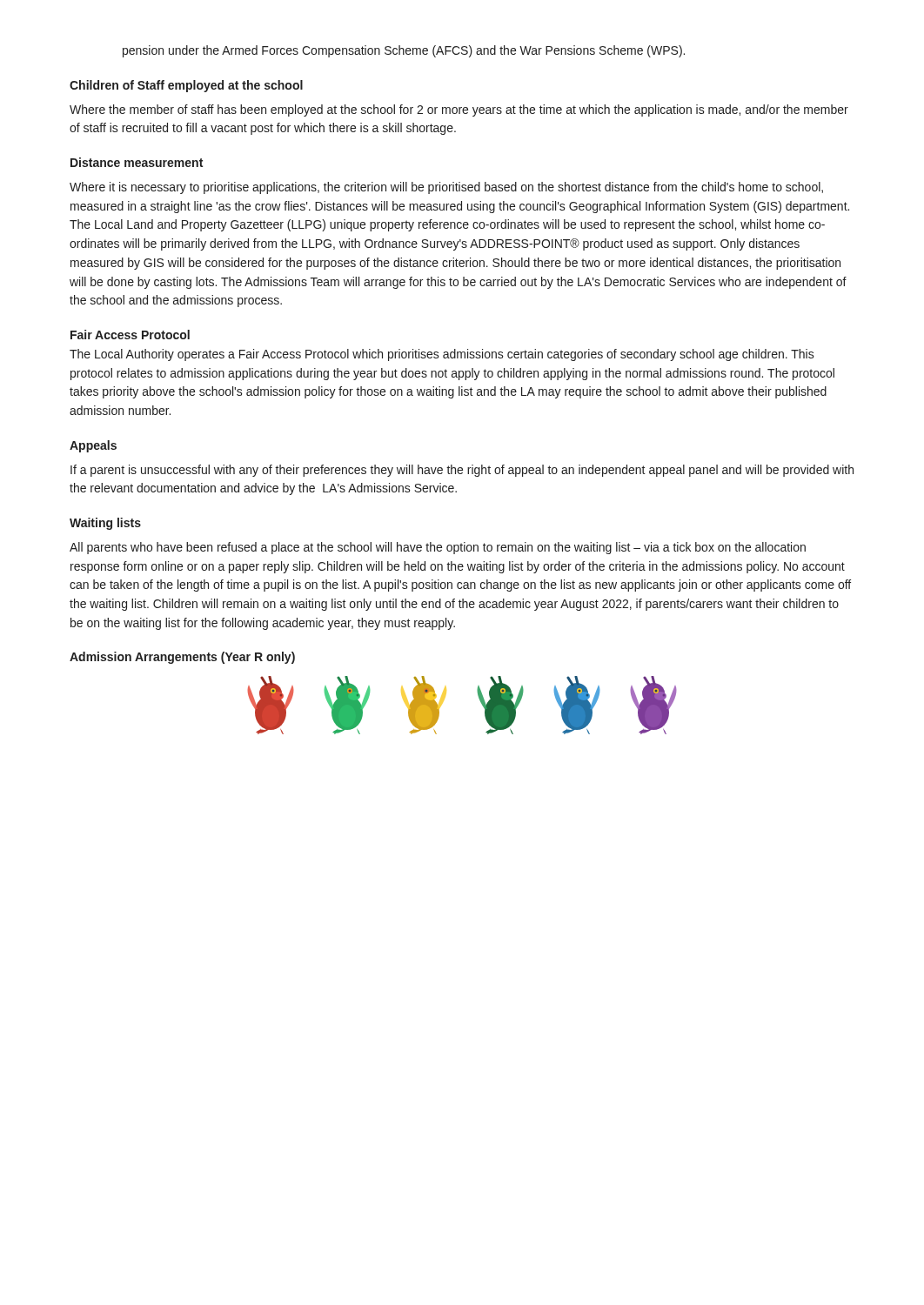Find the illustration

(462, 707)
